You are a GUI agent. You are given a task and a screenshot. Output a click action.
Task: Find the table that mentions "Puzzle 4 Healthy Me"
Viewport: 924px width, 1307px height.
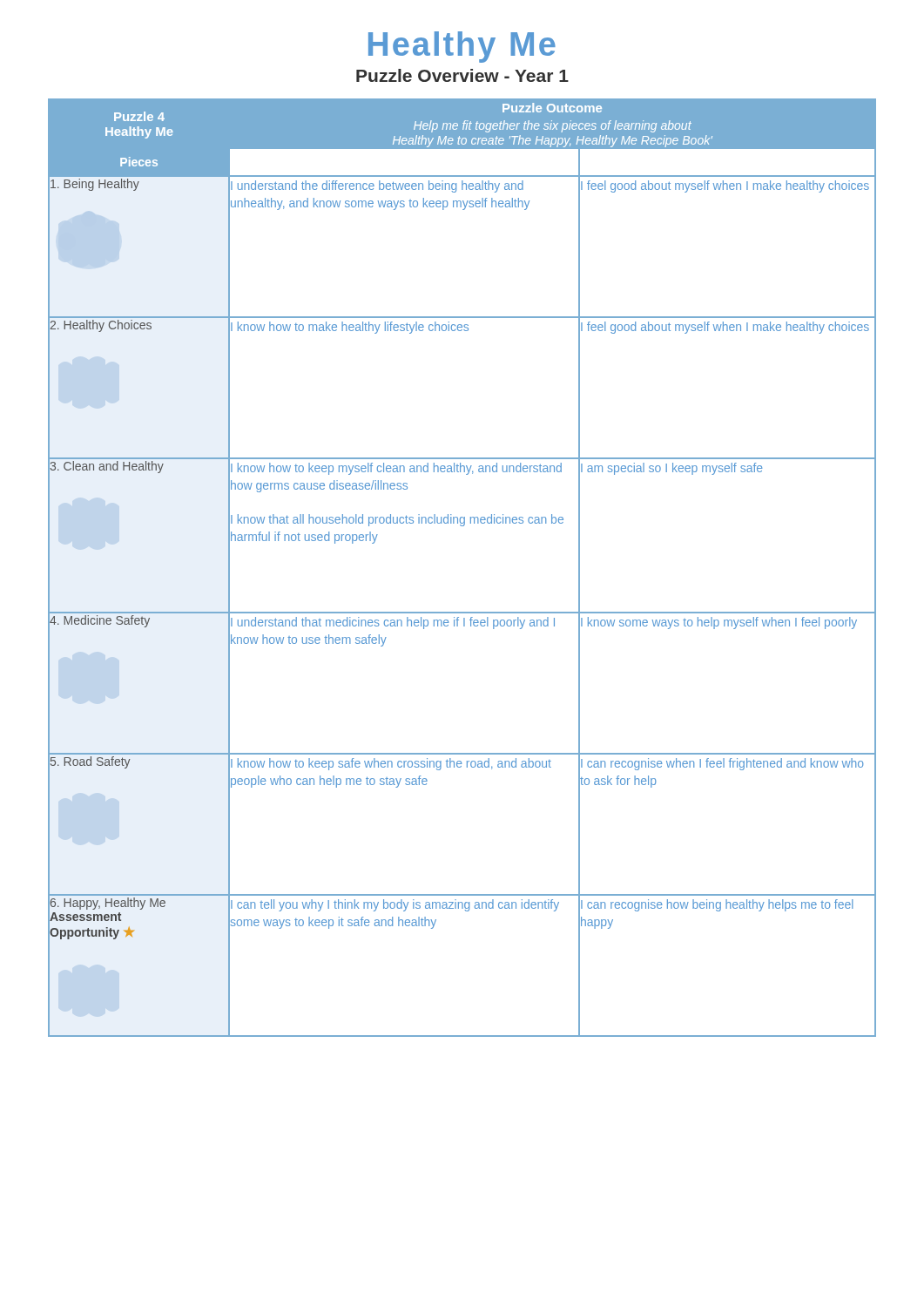pyautogui.click(x=462, y=568)
